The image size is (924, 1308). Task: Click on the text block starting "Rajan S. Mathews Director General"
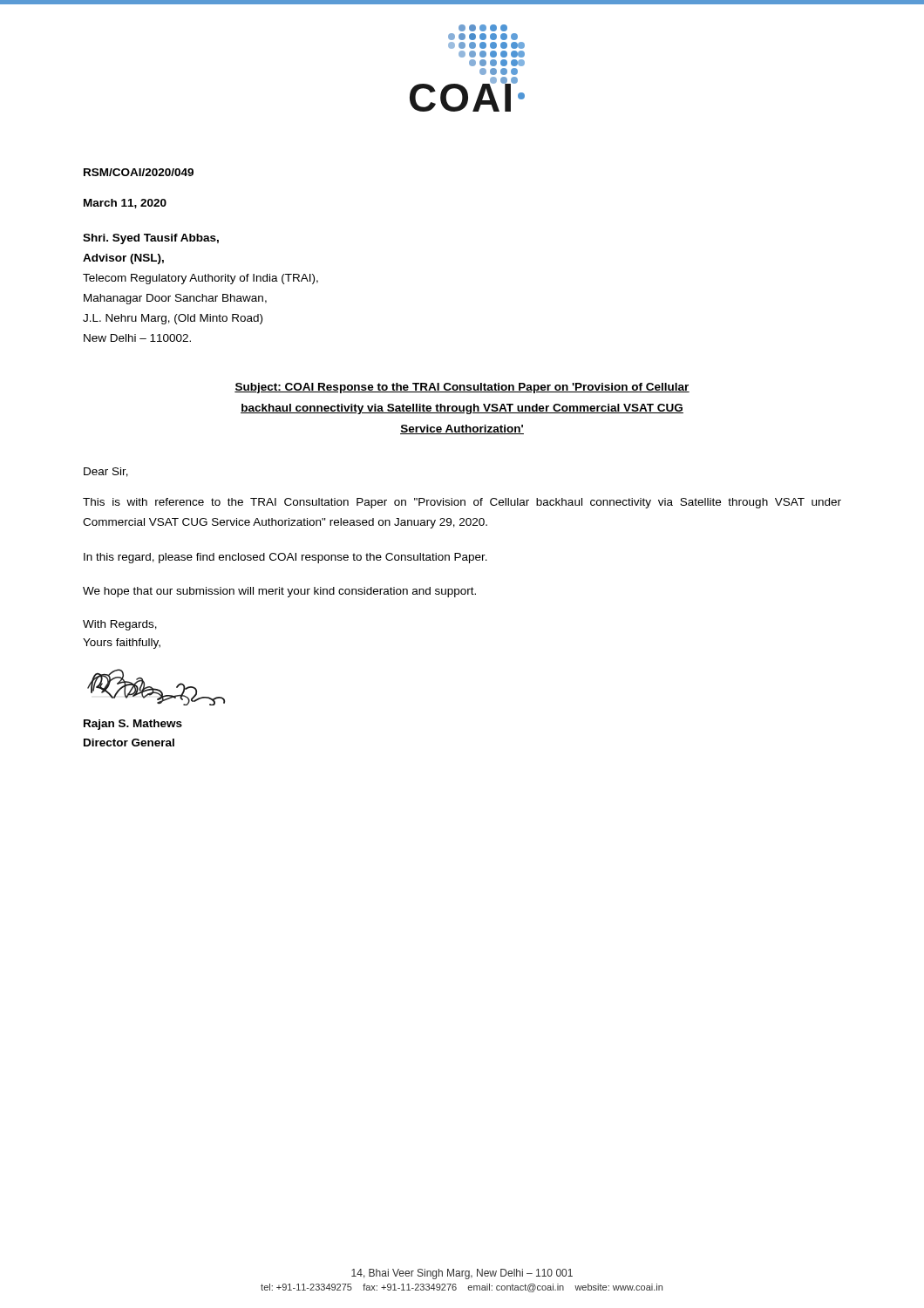coord(133,733)
